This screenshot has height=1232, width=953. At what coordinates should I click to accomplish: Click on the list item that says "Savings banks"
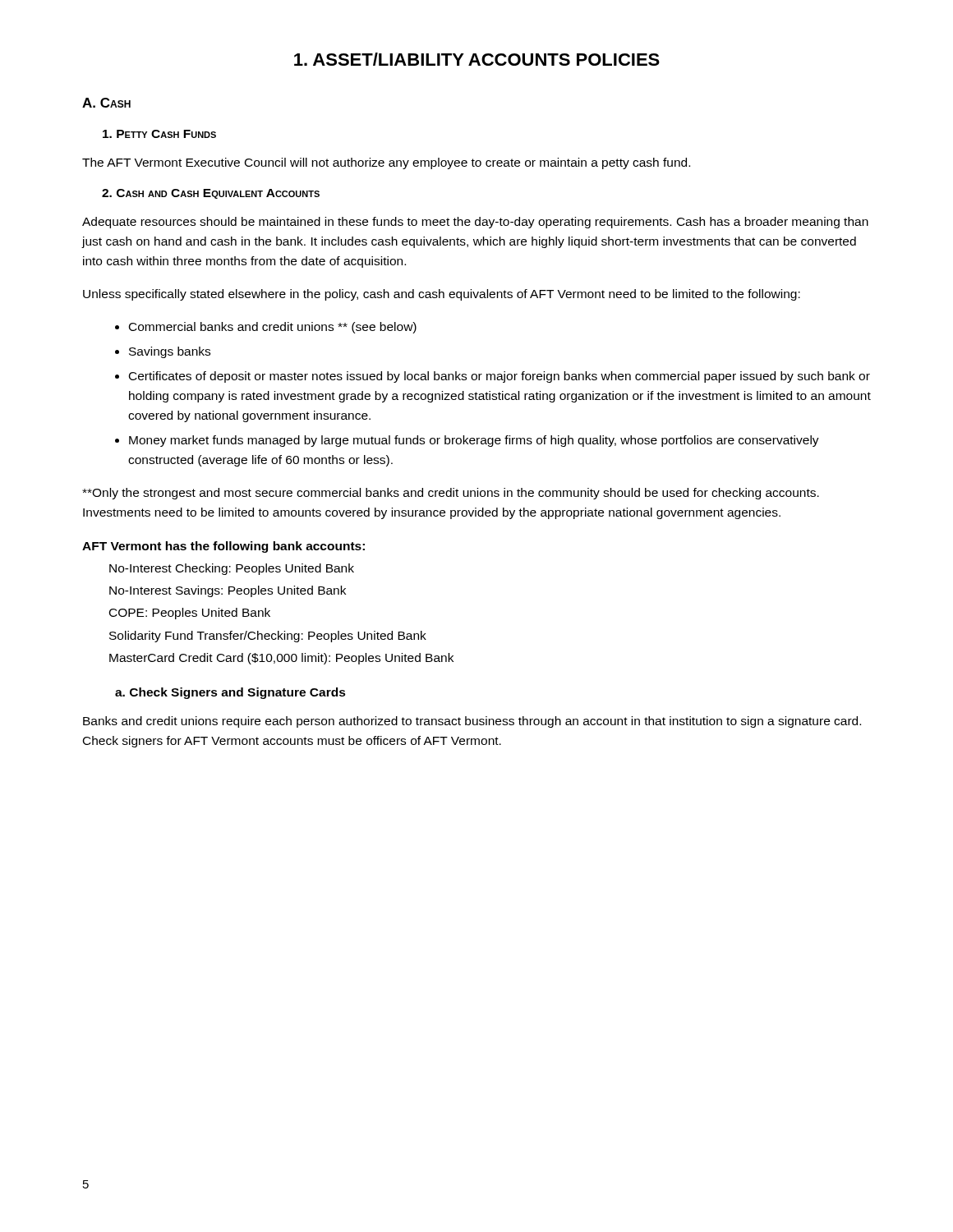click(x=170, y=351)
